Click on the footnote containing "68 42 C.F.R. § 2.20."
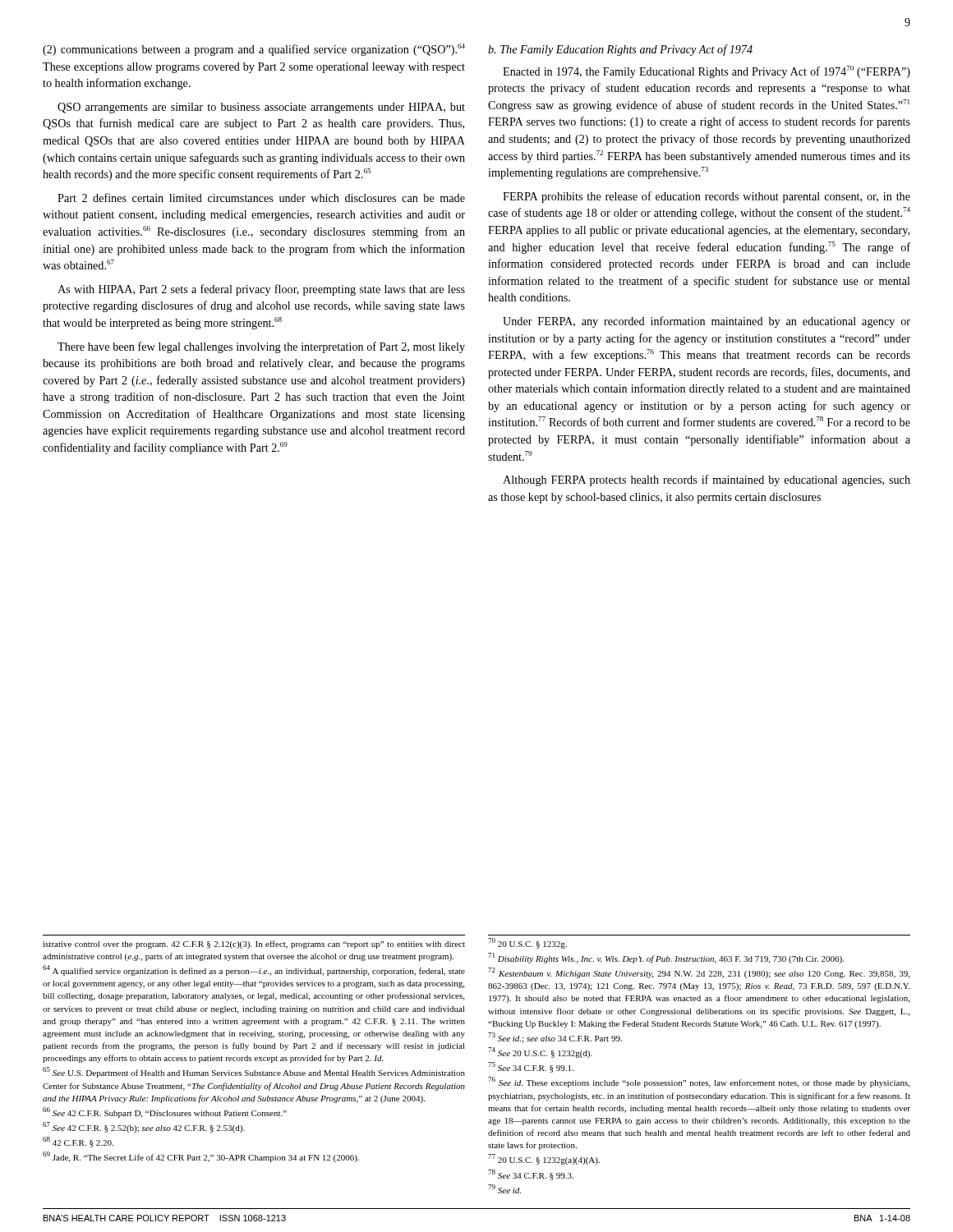Image resolution: width=953 pixels, height=1232 pixels. click(78, 1142)
